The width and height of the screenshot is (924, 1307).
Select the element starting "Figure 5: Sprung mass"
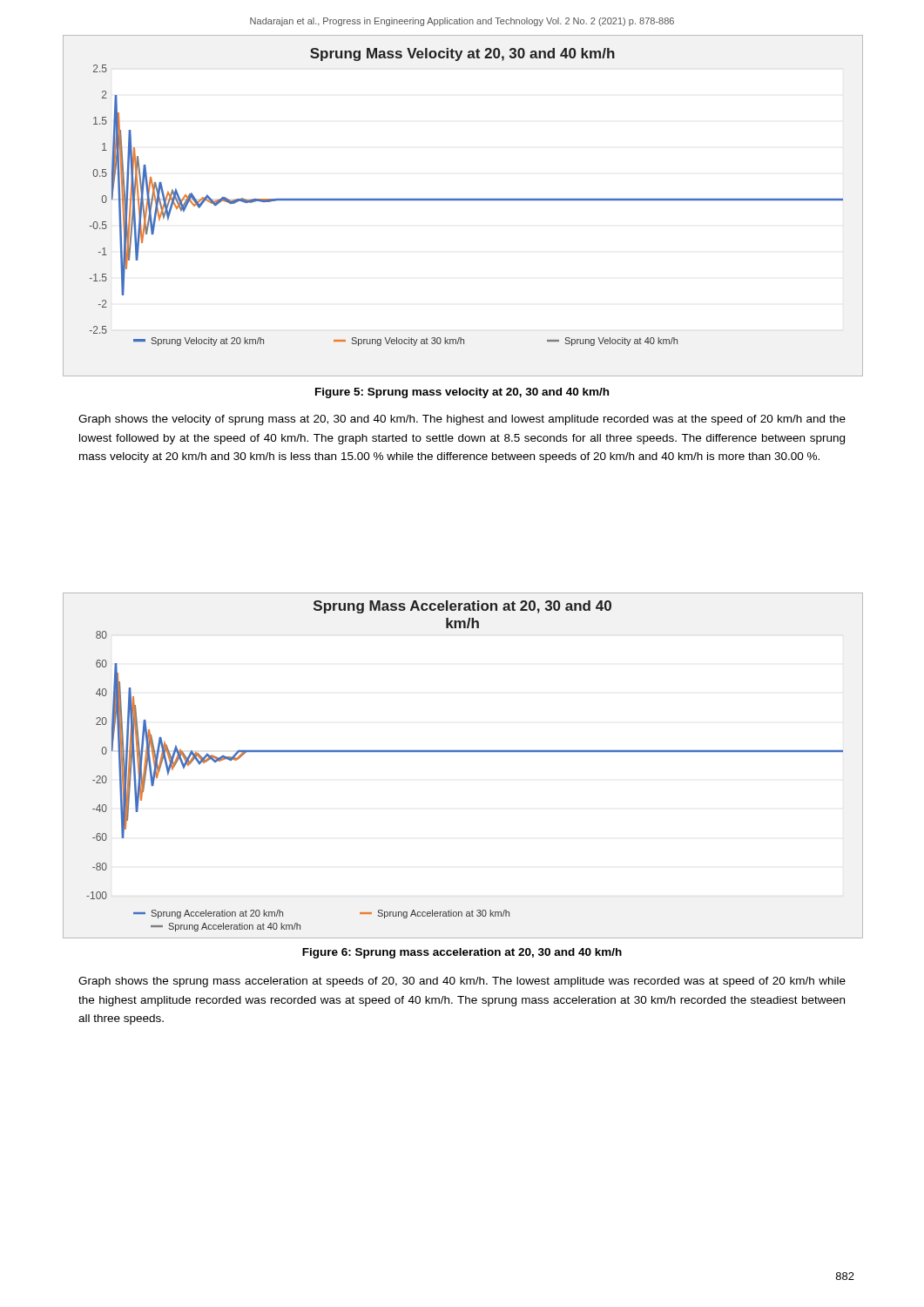pyautogui.click(x=462, y=392)
